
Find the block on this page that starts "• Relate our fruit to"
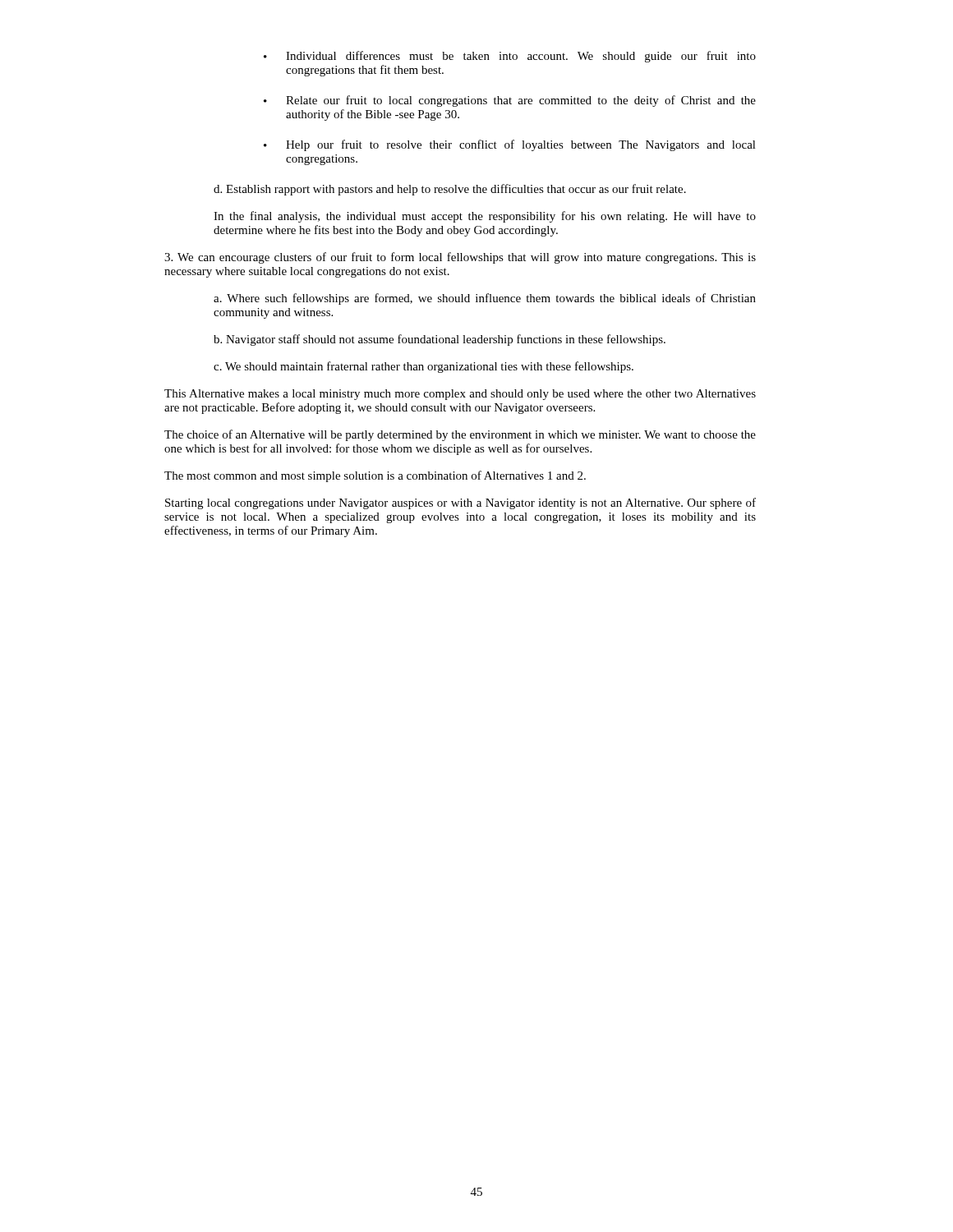pos(509,108)
